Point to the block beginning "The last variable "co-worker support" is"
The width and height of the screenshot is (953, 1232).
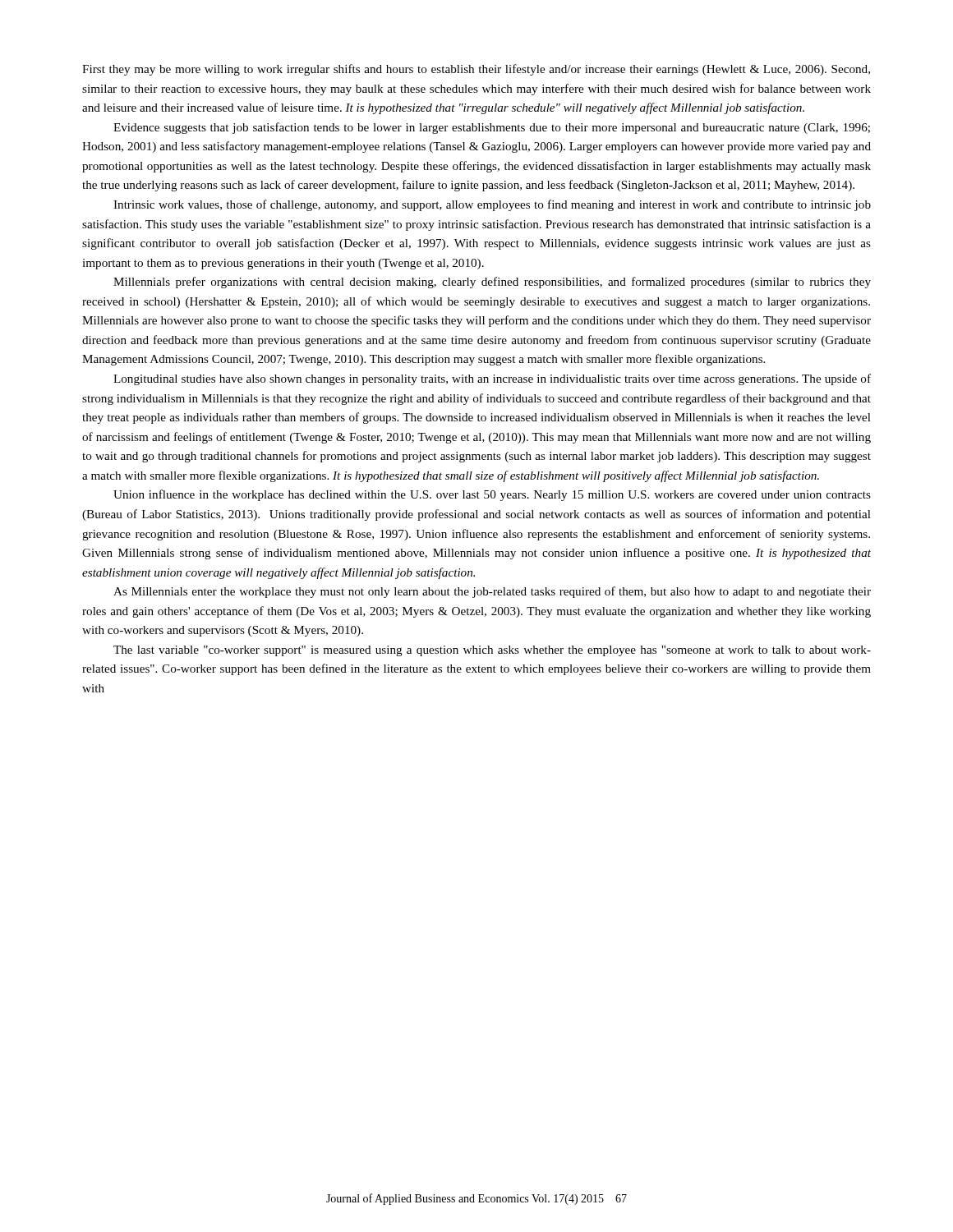pos(476,669)
